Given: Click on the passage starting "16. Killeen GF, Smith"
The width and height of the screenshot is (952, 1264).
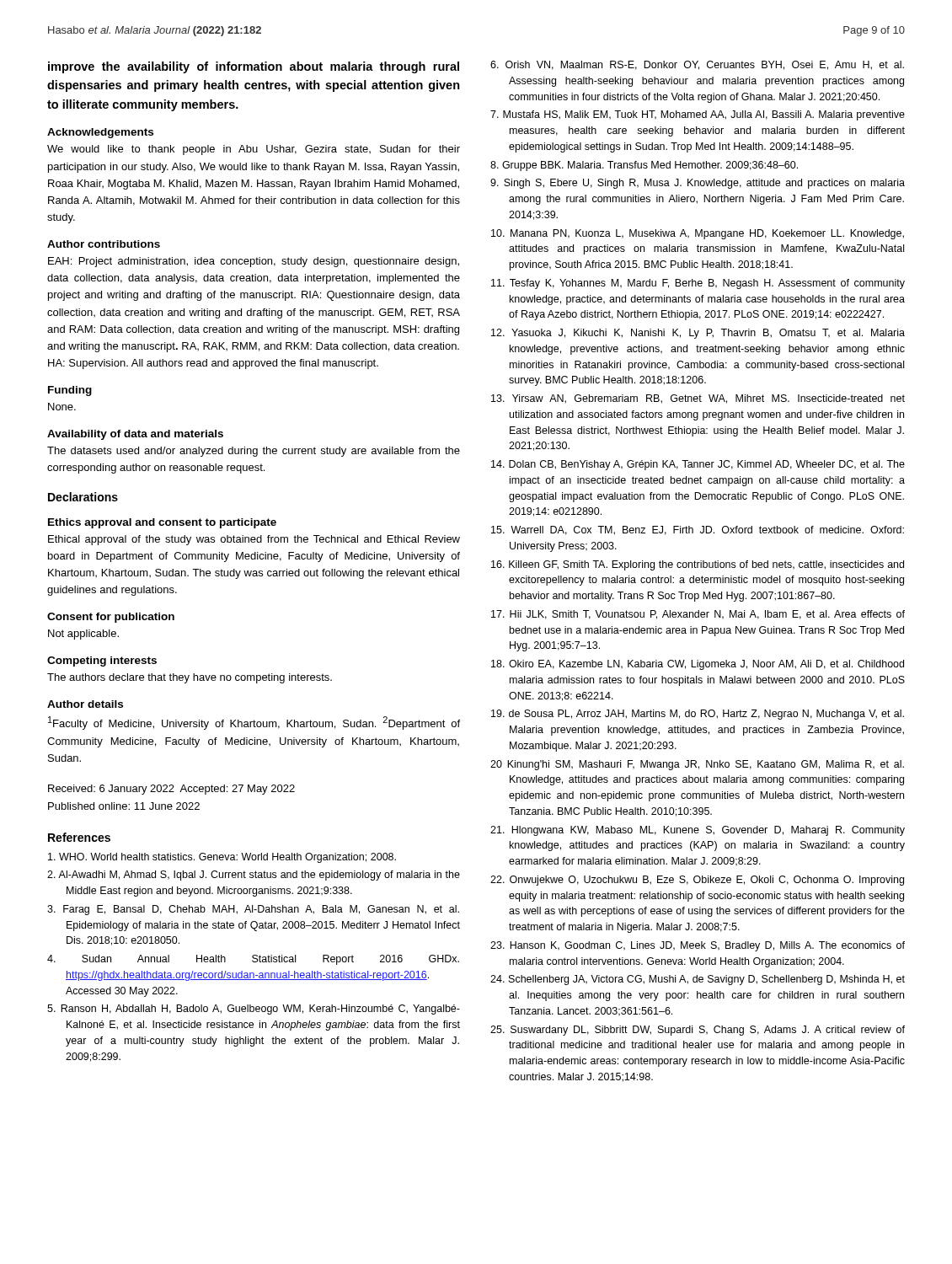Looking at the screenshot, I should 698,580.
